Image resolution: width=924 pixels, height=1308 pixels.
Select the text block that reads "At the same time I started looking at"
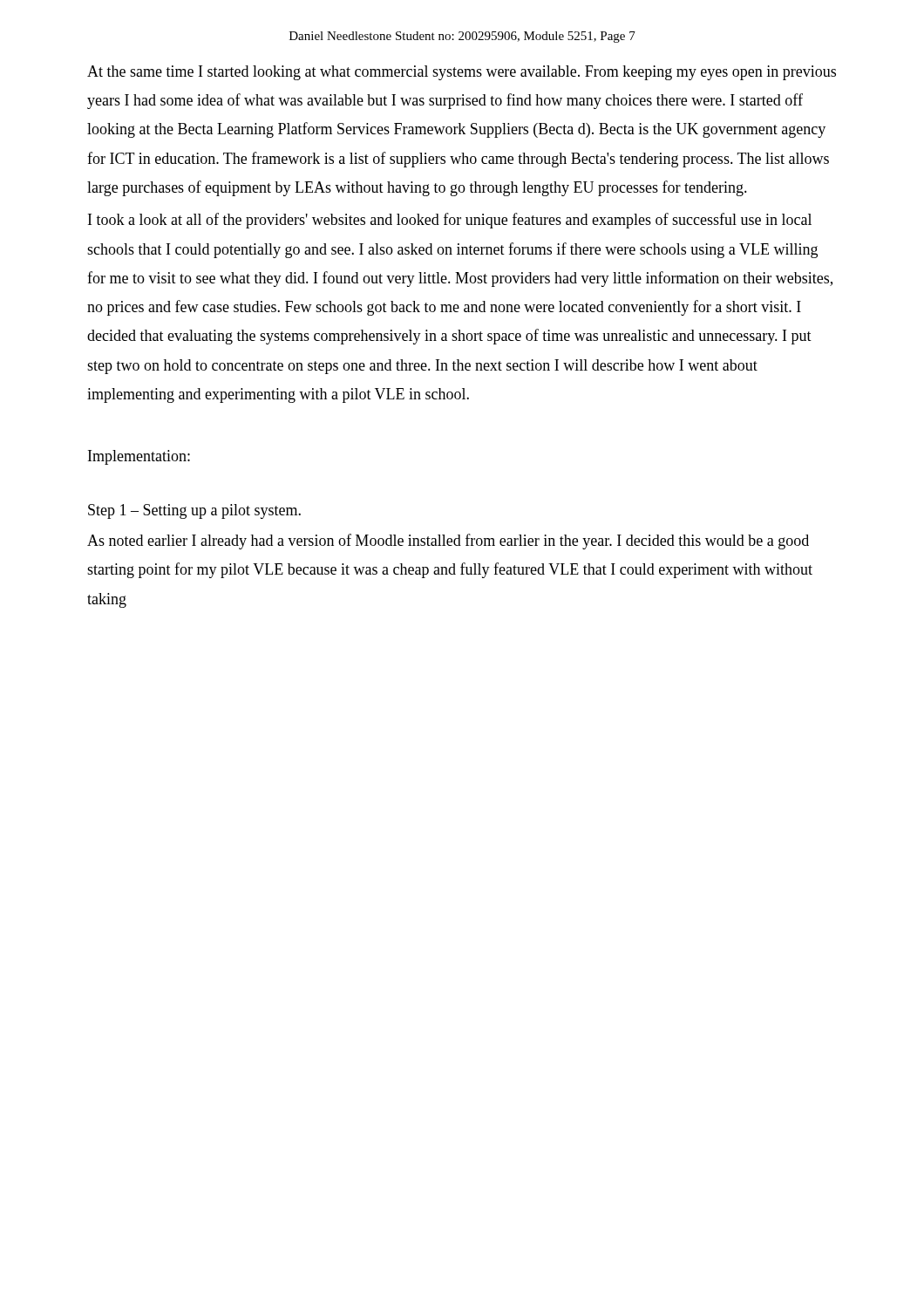pos(462,130)
